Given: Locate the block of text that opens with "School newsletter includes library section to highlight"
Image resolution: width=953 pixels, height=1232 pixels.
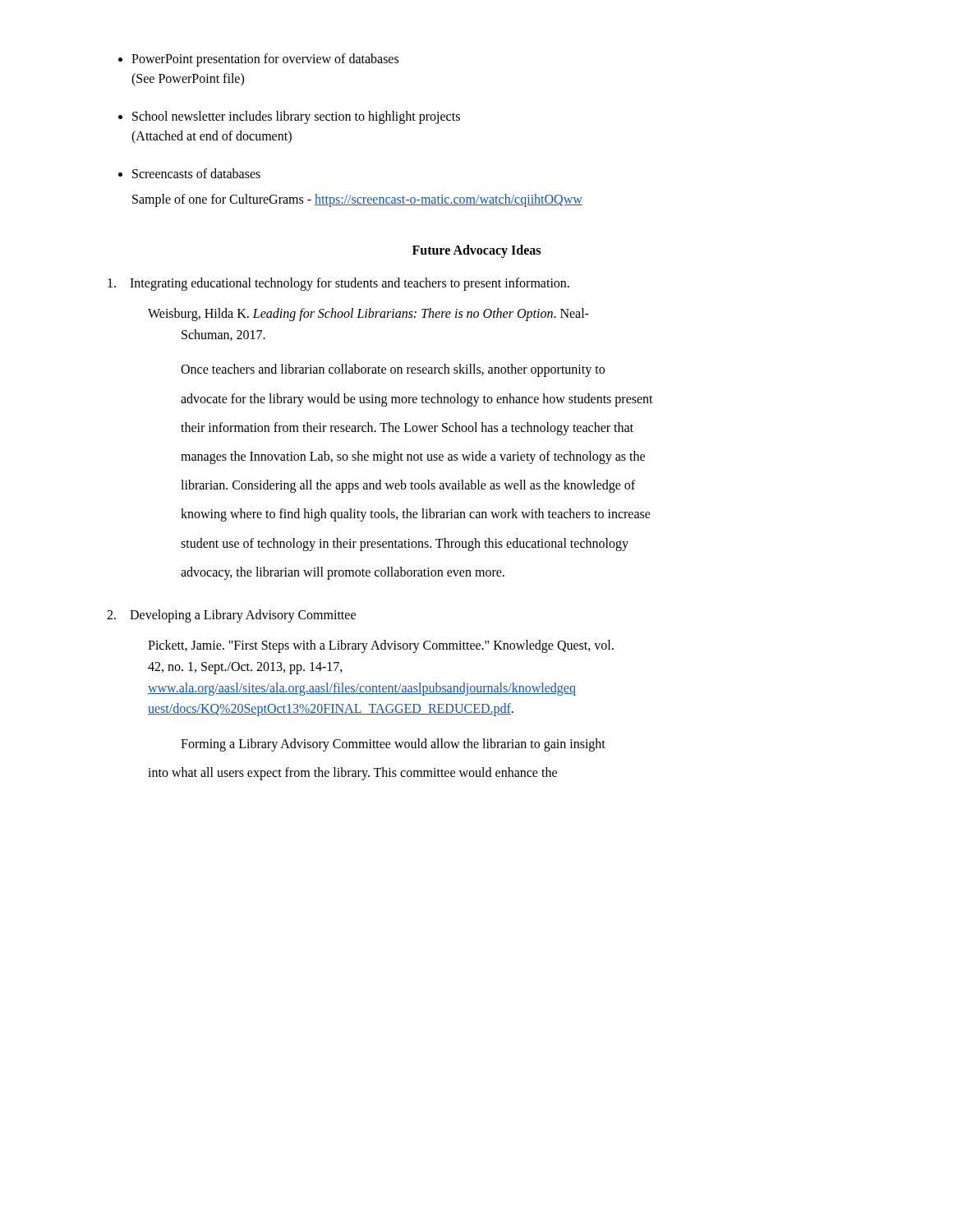Looking at the screenshot, I should coord(296,117).
